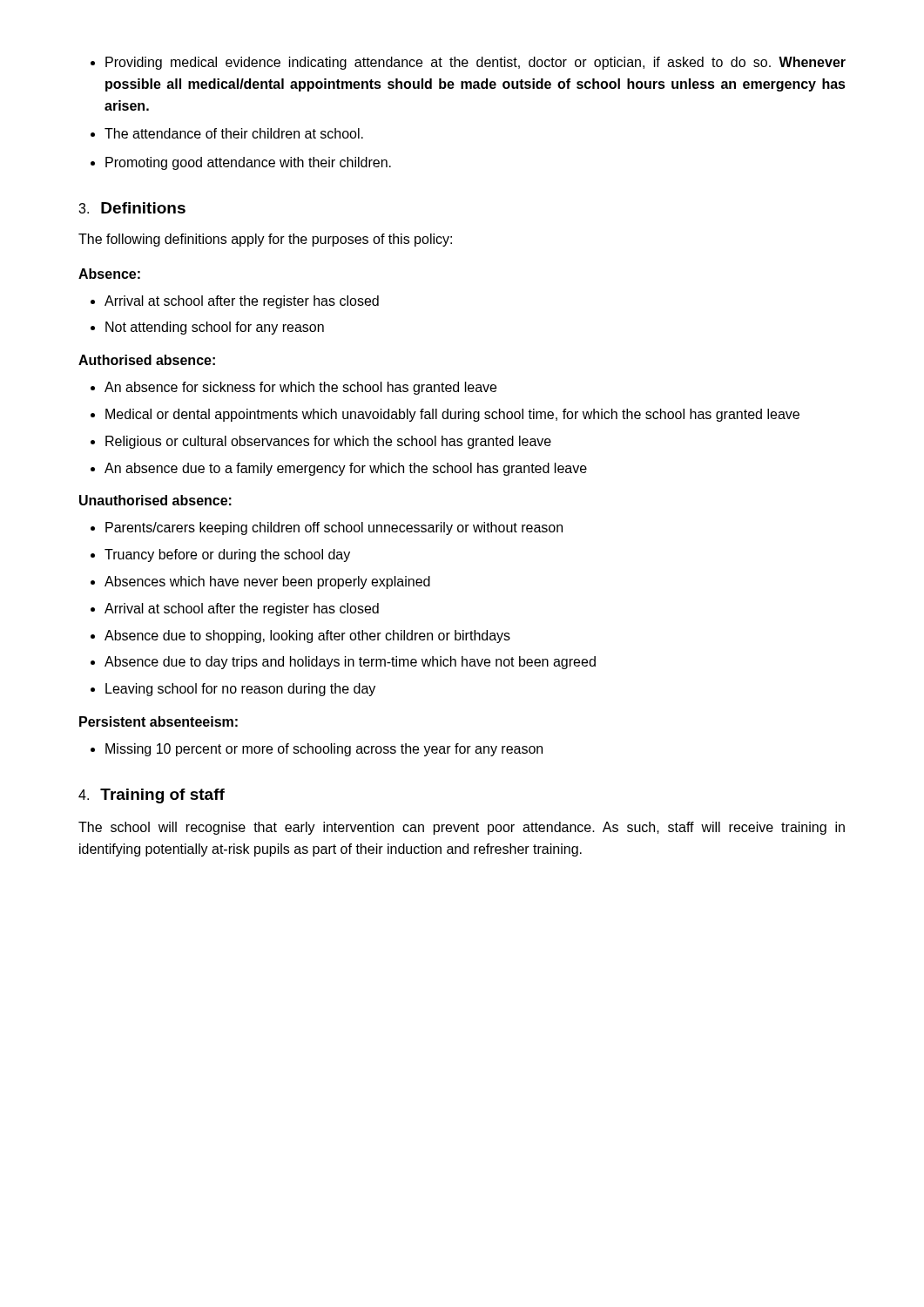924x1307 pixels.
Task: Locate the list item that reads "The attendance of their"
Action: click(x=227, y=133)
